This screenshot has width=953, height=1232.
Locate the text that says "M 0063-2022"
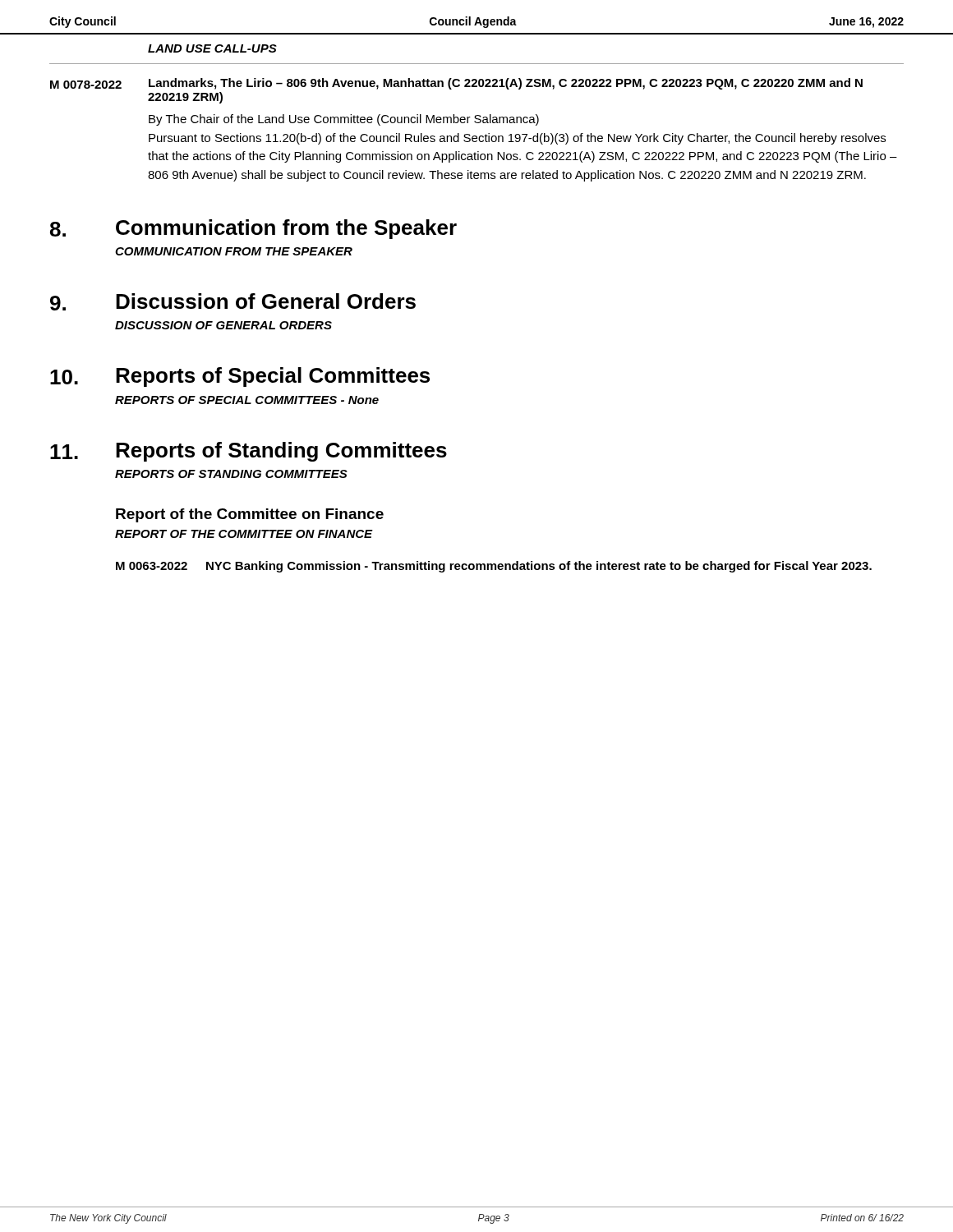[x=151, y=565]
